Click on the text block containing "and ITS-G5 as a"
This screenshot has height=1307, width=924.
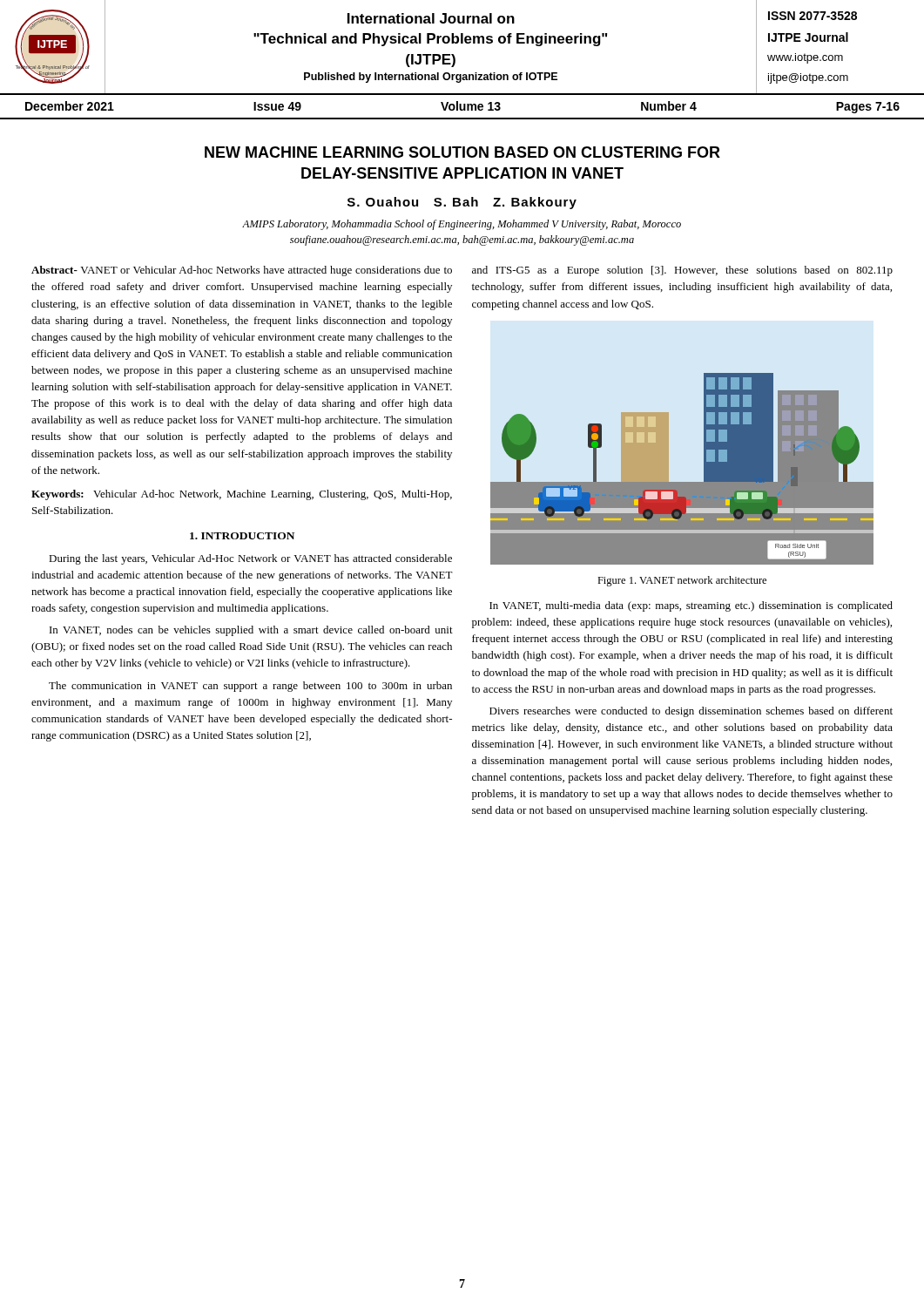682,287
